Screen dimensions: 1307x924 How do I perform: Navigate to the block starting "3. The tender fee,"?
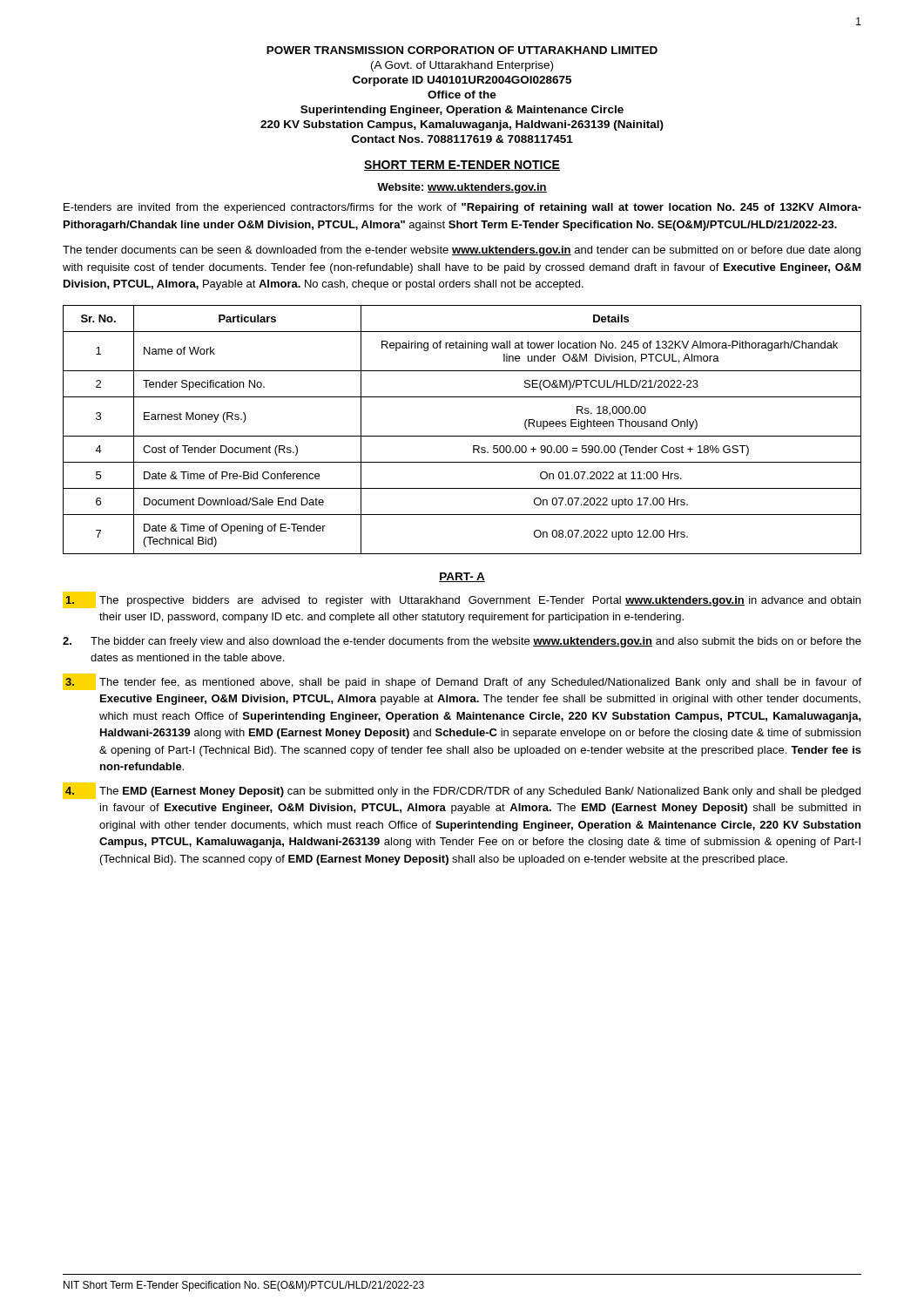point(462,724)
